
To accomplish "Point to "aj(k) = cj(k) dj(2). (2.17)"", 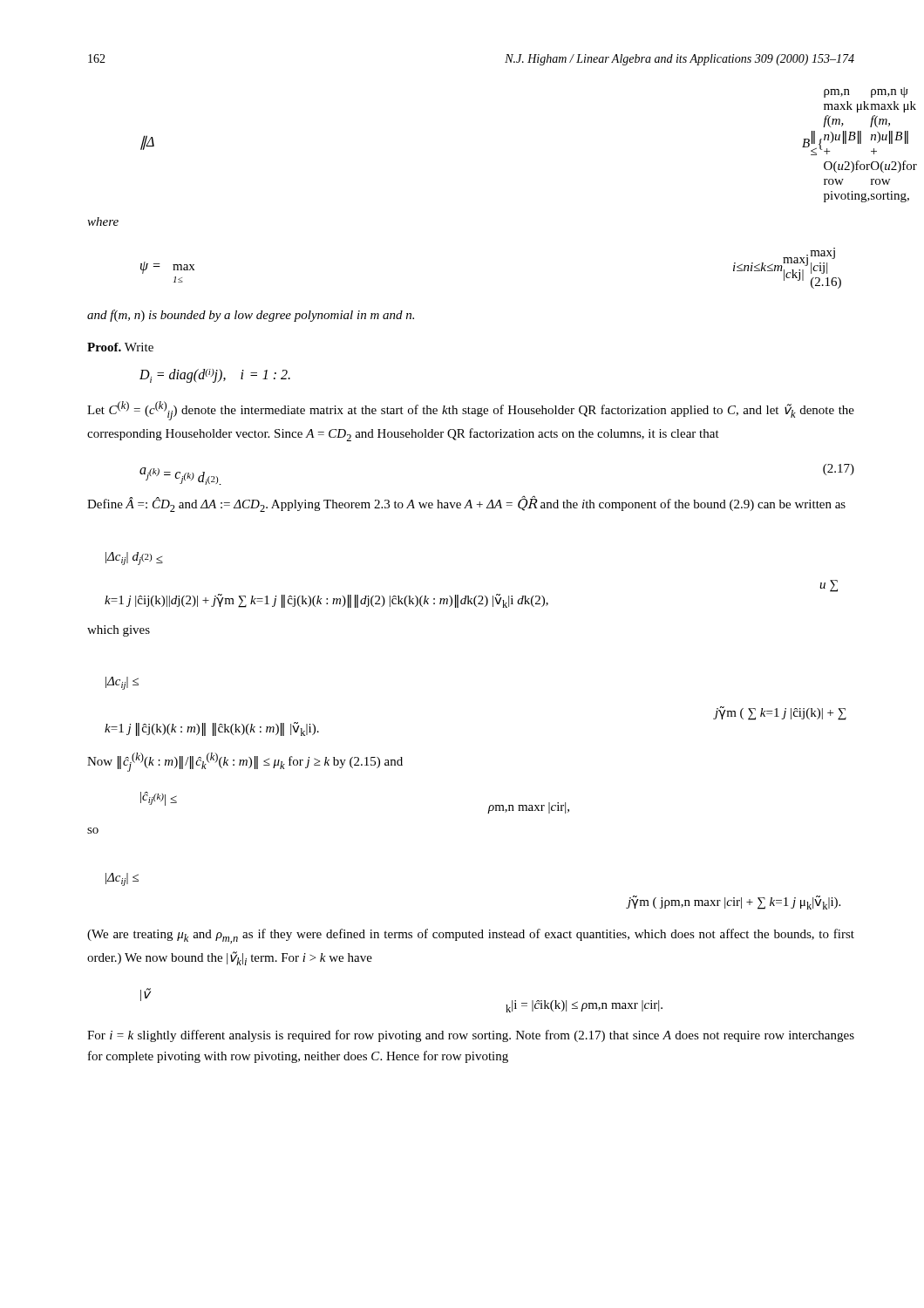I will click(x=180, y=474).
